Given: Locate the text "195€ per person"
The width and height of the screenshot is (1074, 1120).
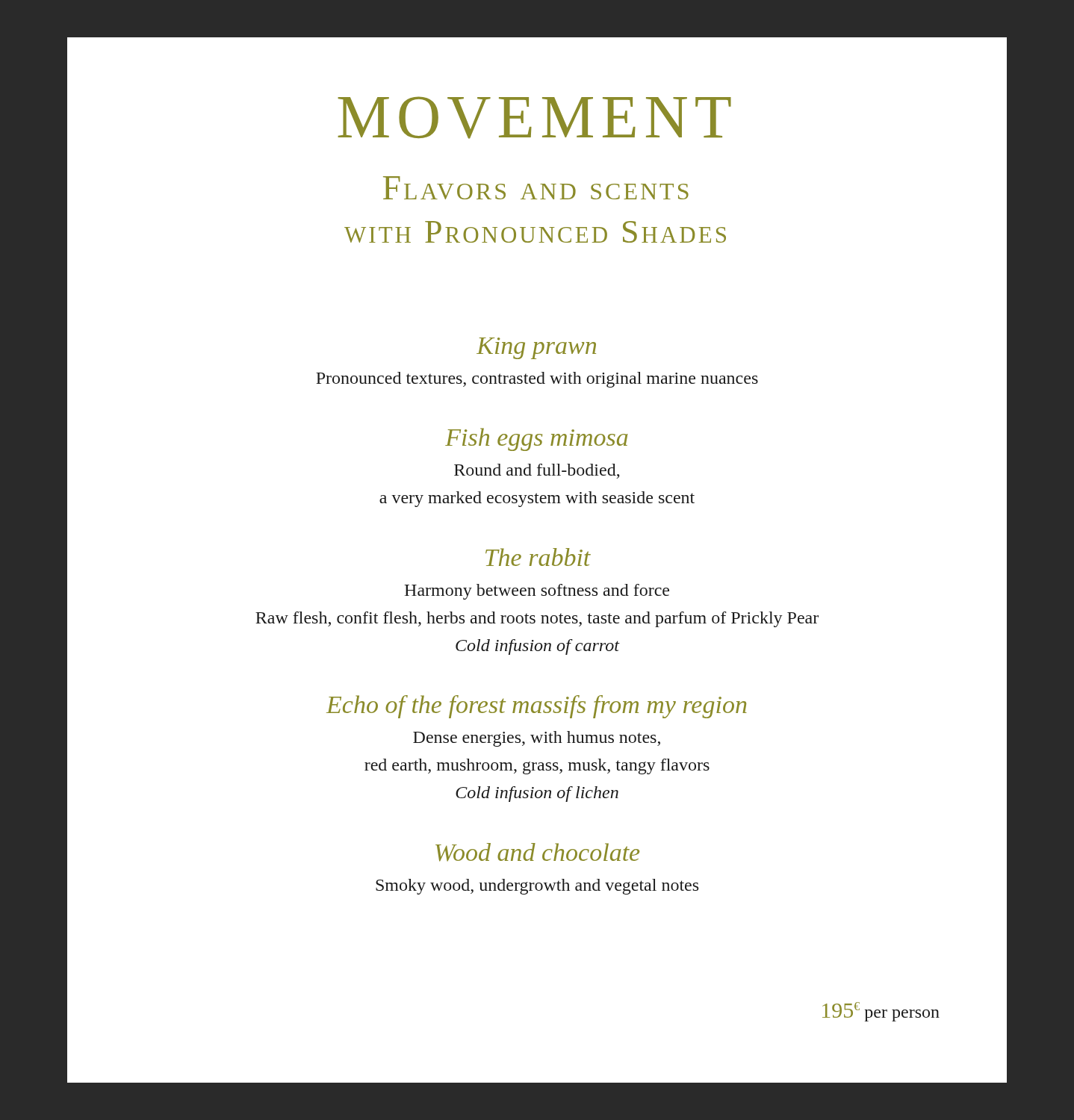Looking at the screenshot, I should [x=880, y=1010].
